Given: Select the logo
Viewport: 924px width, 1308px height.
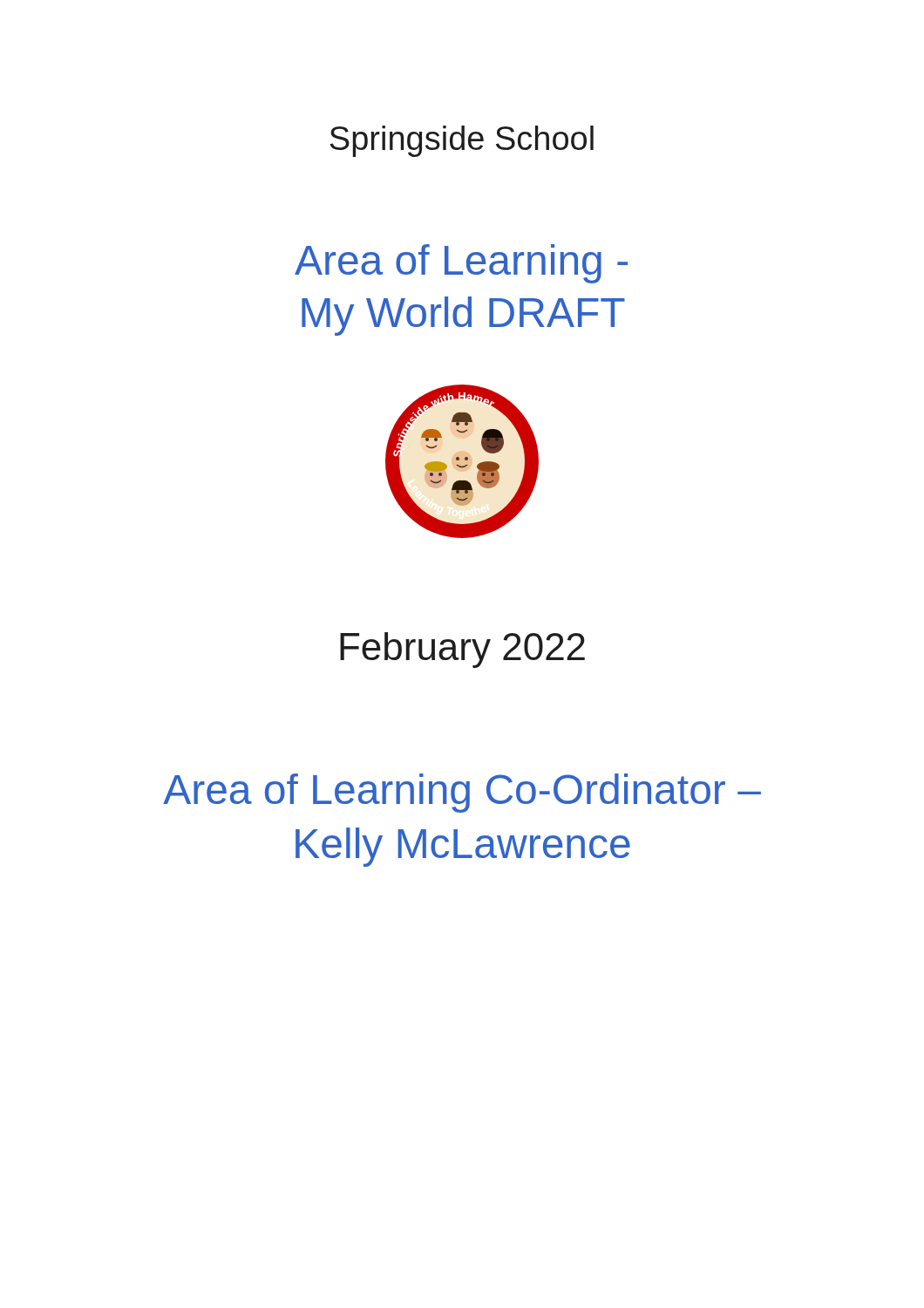Looking at the screenshot, I should (x=462, y=463).
